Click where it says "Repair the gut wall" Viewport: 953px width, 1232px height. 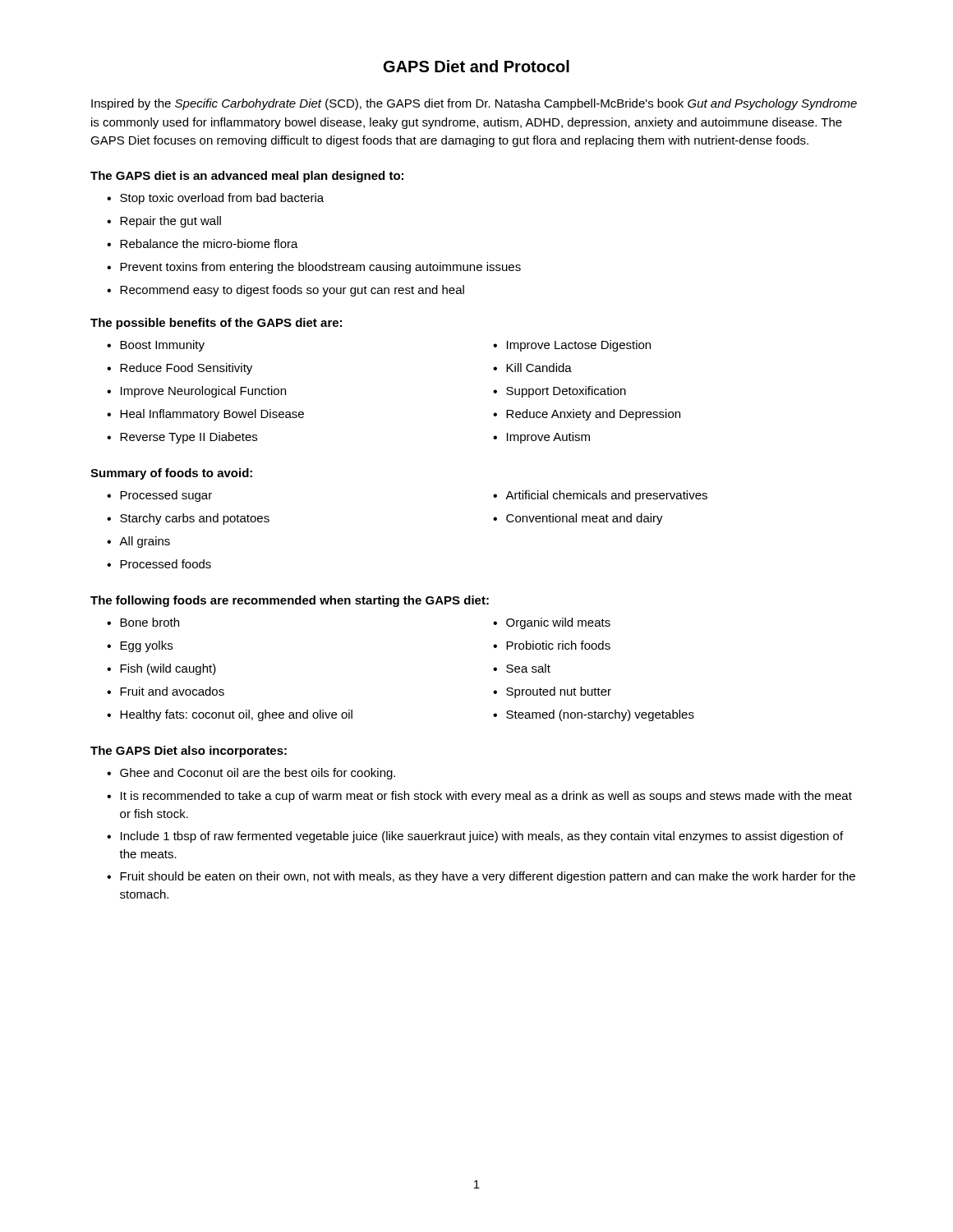[170, 222]
